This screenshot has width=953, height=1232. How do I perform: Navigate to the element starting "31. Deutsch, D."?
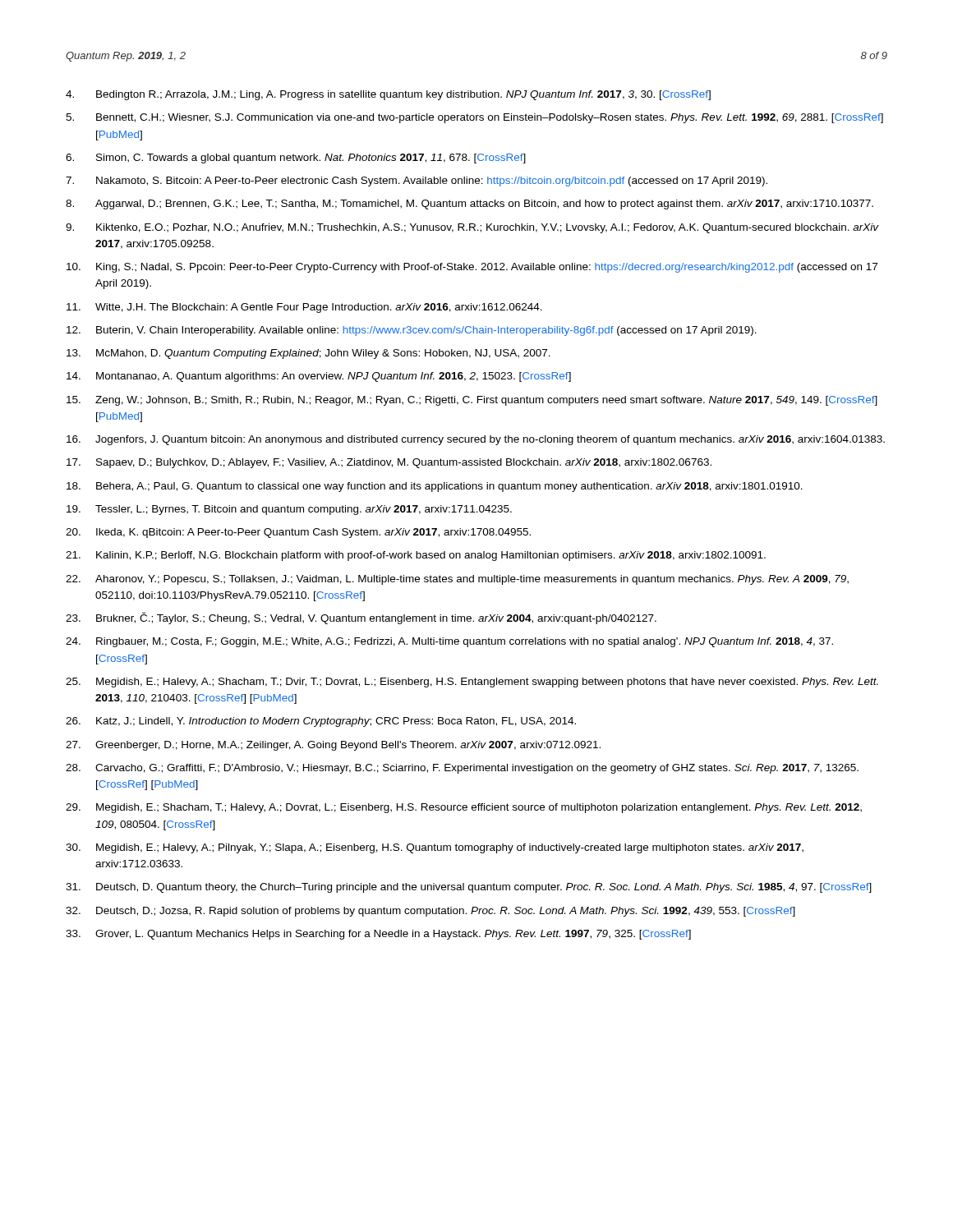point(476,887)
